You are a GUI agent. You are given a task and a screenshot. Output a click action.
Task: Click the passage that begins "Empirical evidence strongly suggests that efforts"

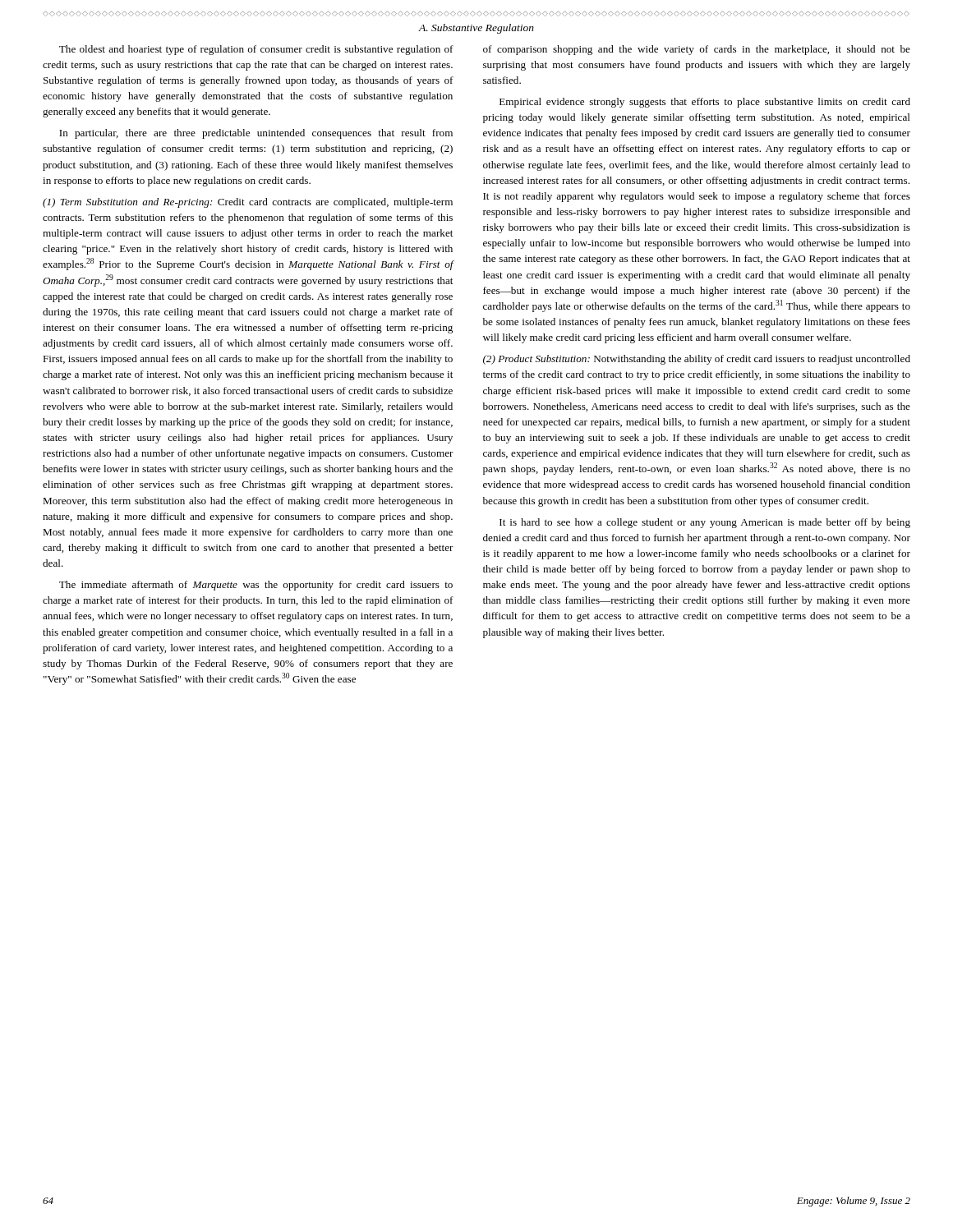click(x=696, y=219)
